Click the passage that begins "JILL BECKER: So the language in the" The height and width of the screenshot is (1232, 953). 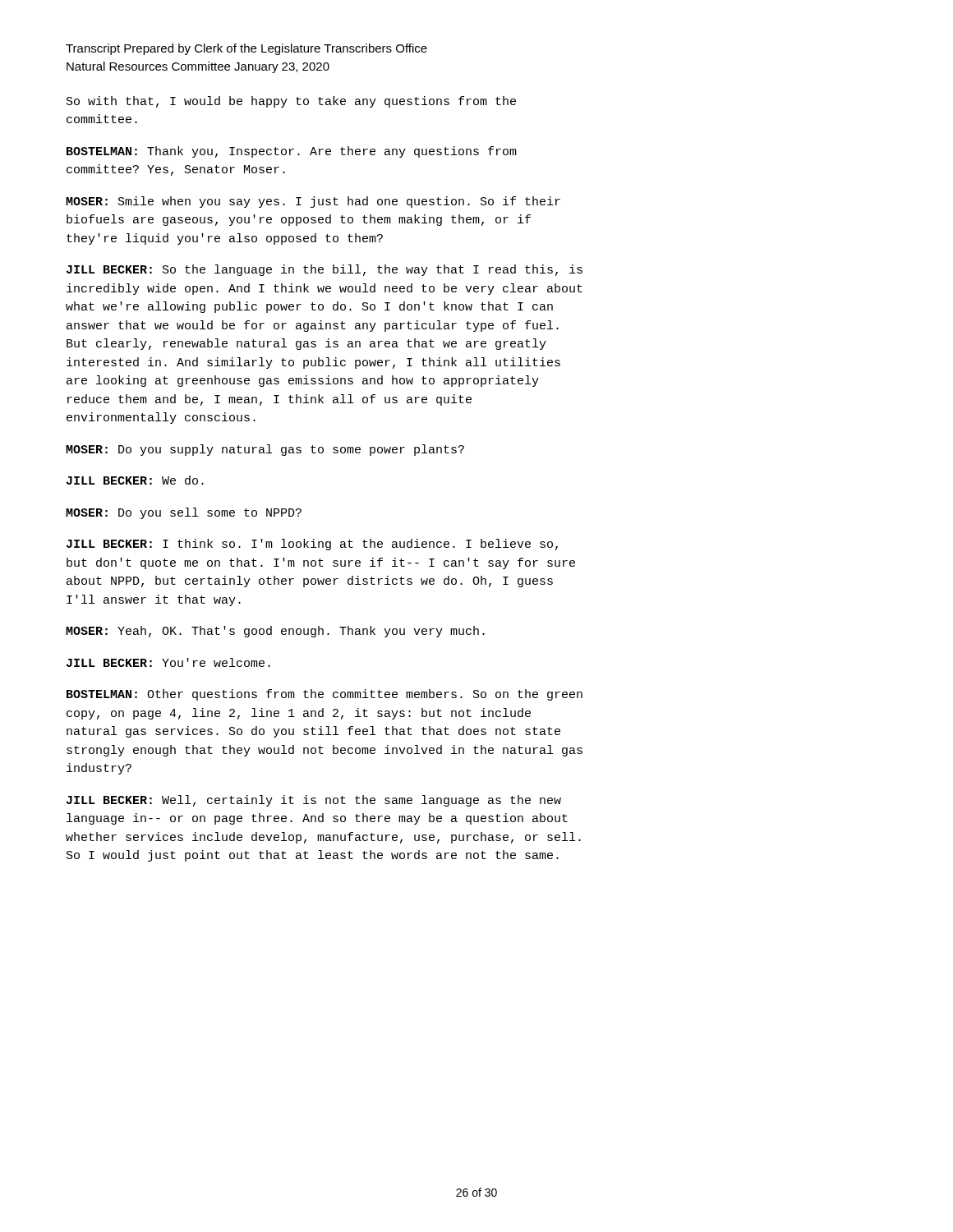pos(325,345)
